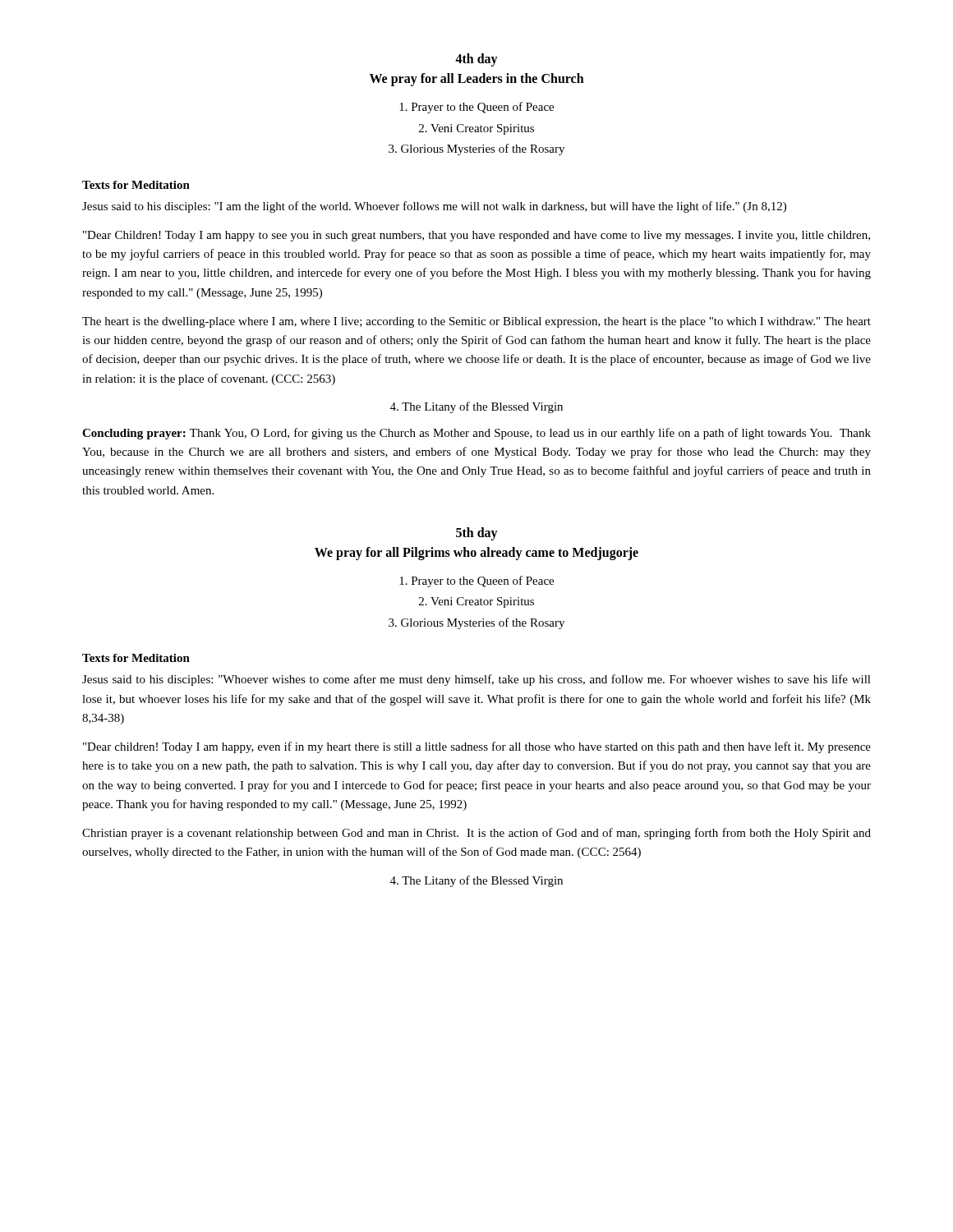Locate the title that opens with "4th day We pray for all Leaders"
The width and height of the screenshot is (953, 1232).
pyautogui.click(x=476, y=69)
